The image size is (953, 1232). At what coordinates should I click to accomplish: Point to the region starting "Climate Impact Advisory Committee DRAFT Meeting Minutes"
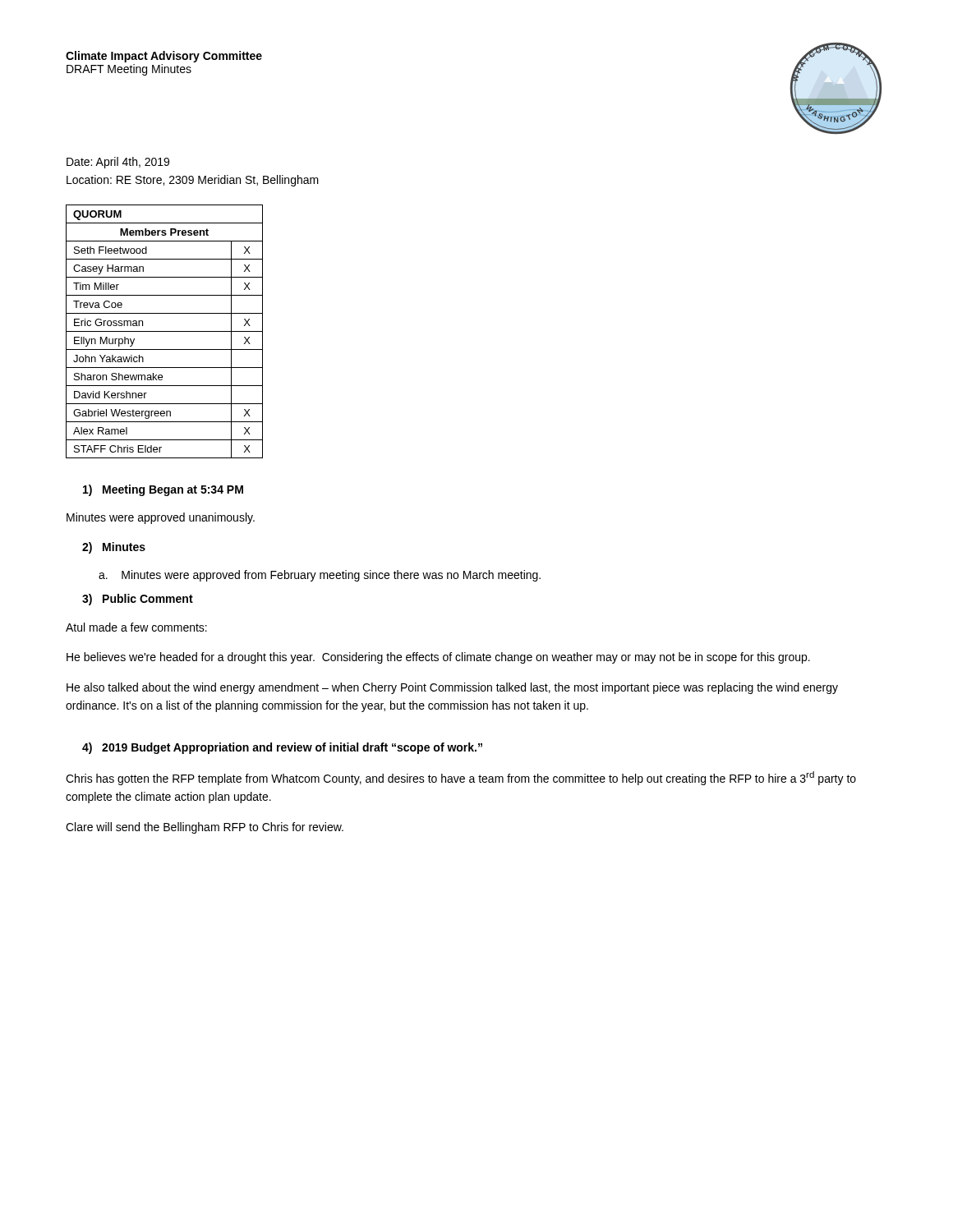(x=164, y=62)
